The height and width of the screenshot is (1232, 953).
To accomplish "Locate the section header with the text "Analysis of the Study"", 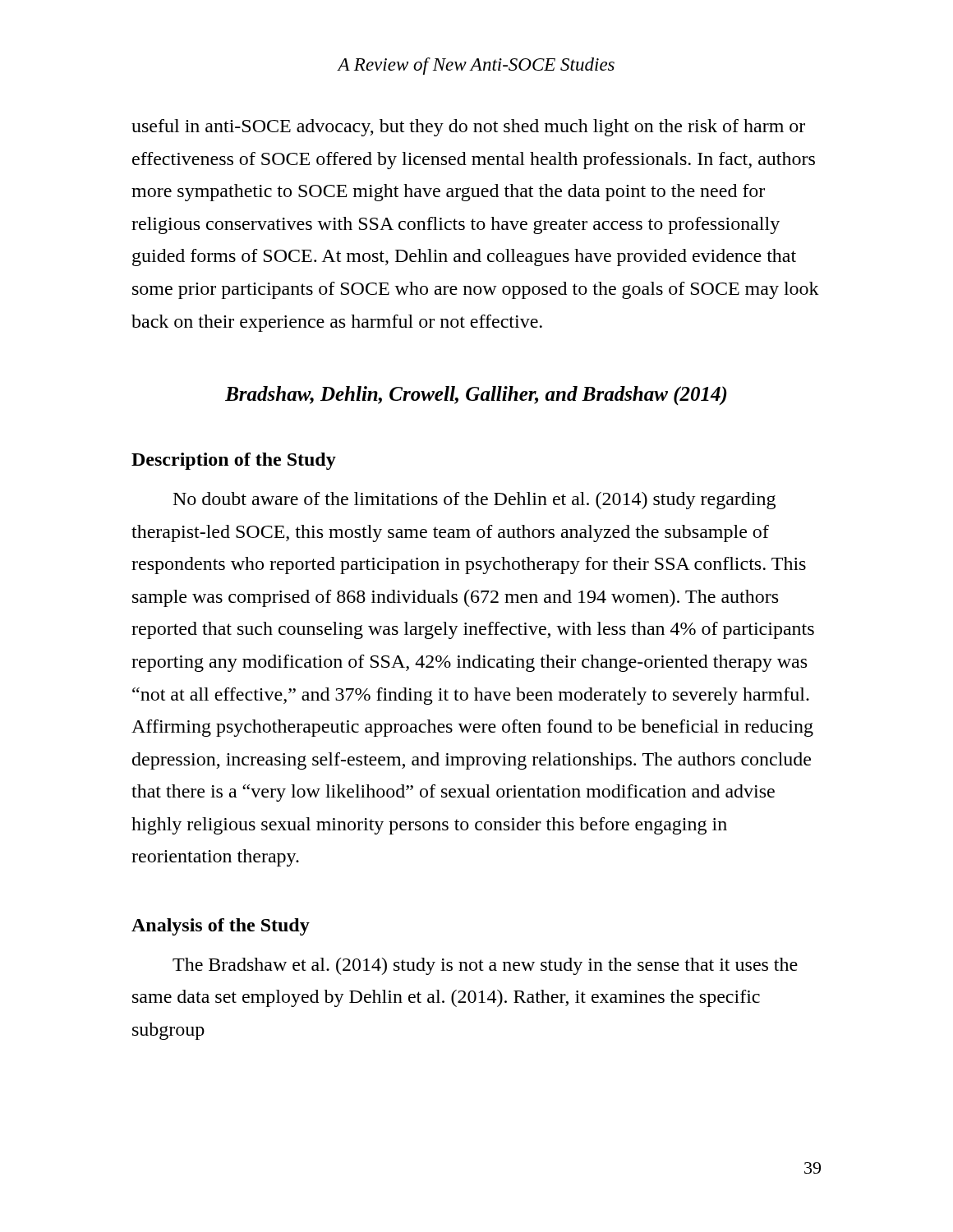I will pyautogui.click(x=220, y=925).
